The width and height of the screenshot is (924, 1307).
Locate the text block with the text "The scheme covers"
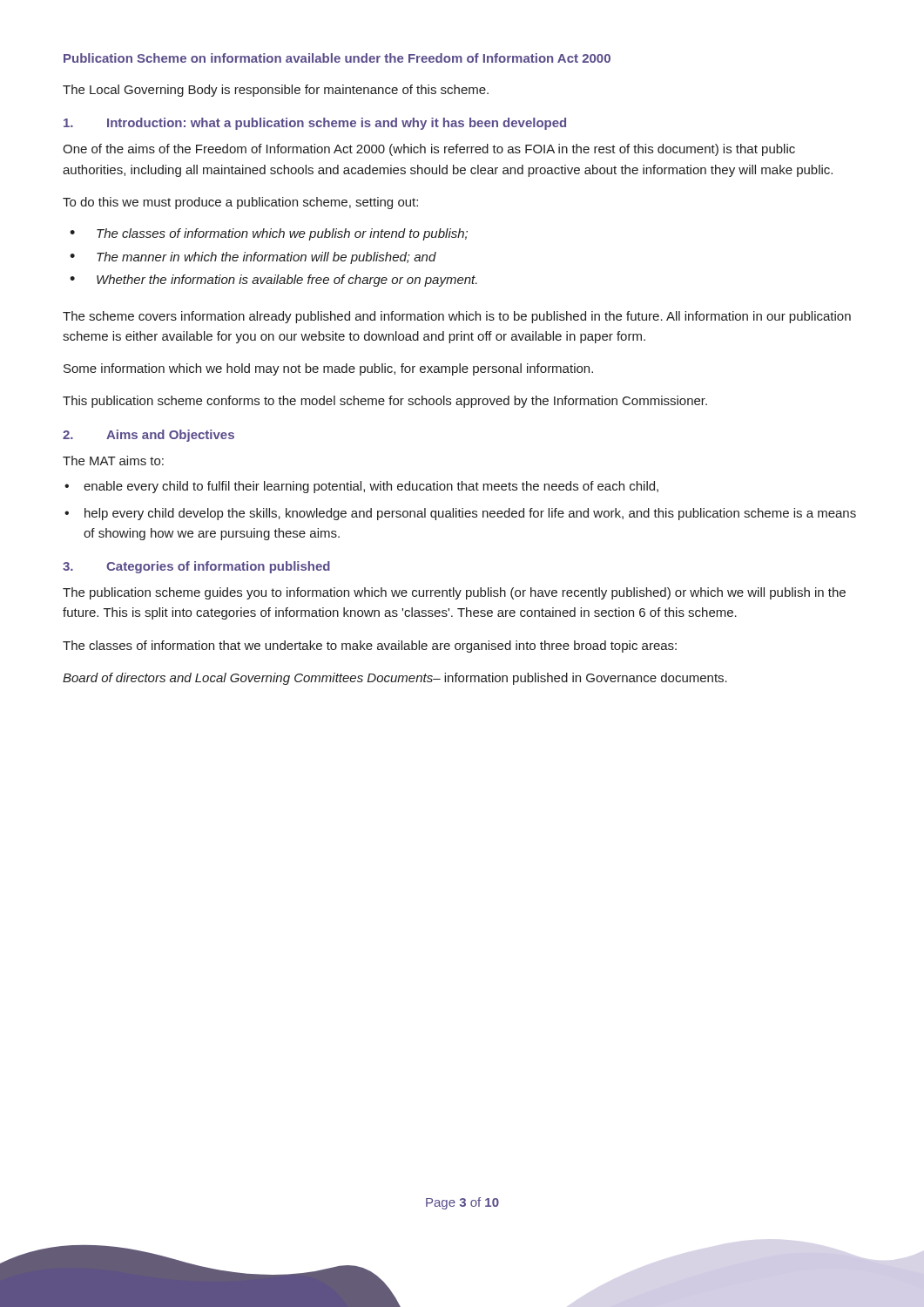[457, 326]
